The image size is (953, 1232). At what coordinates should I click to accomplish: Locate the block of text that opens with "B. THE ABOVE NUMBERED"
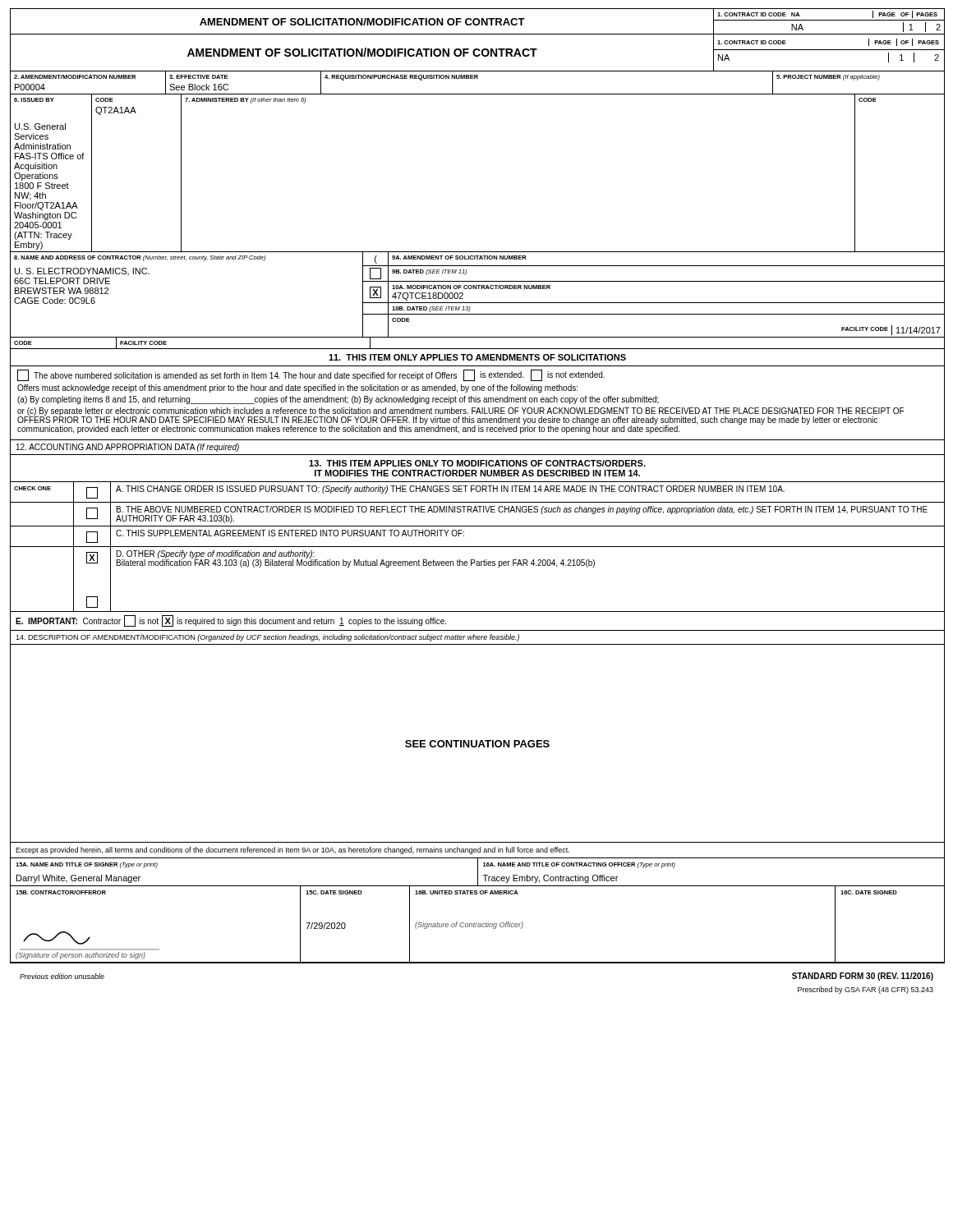click(477, 514)
